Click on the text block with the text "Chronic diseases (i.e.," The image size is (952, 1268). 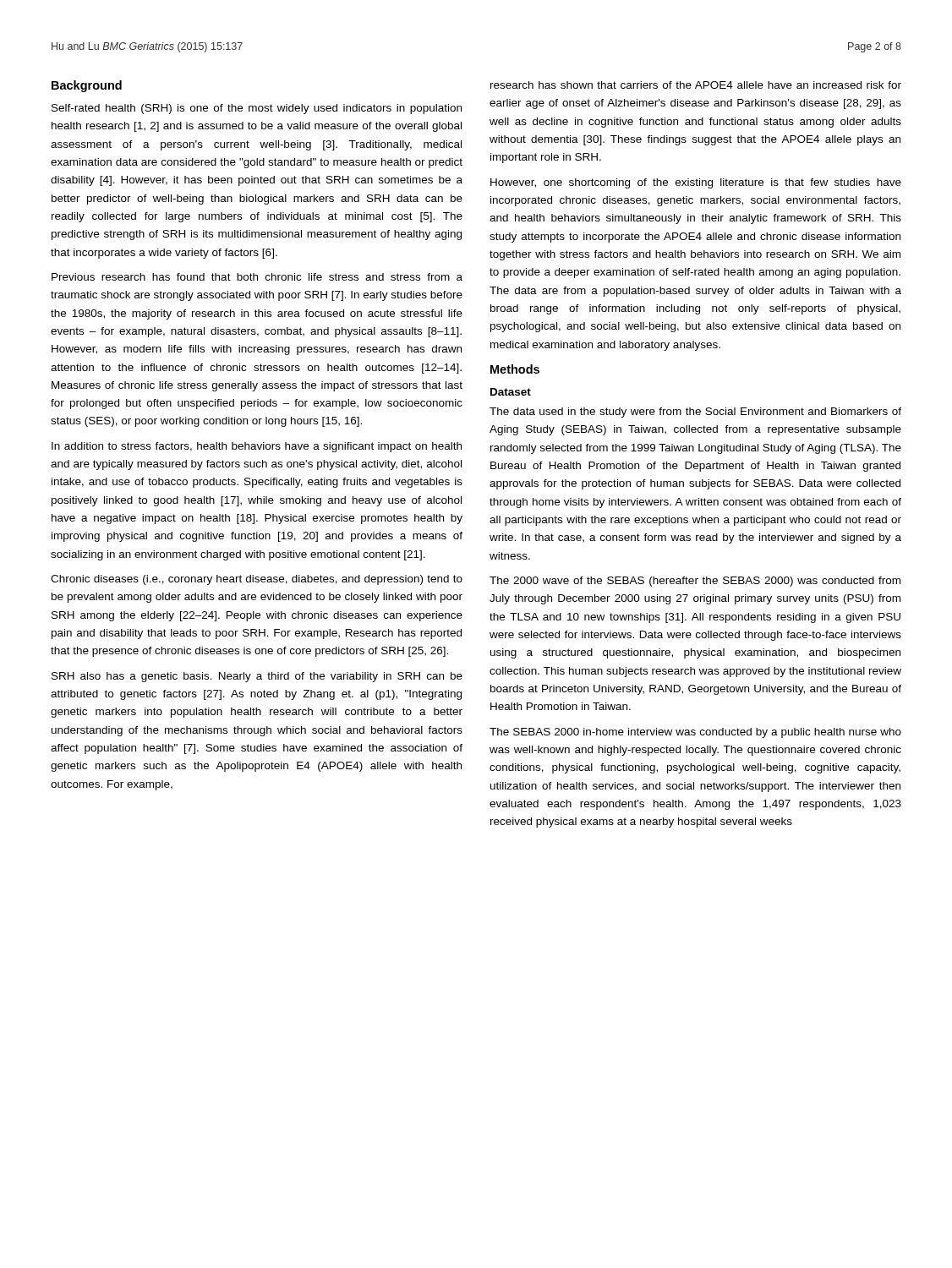pyautogui.click(x=257, y=615)
